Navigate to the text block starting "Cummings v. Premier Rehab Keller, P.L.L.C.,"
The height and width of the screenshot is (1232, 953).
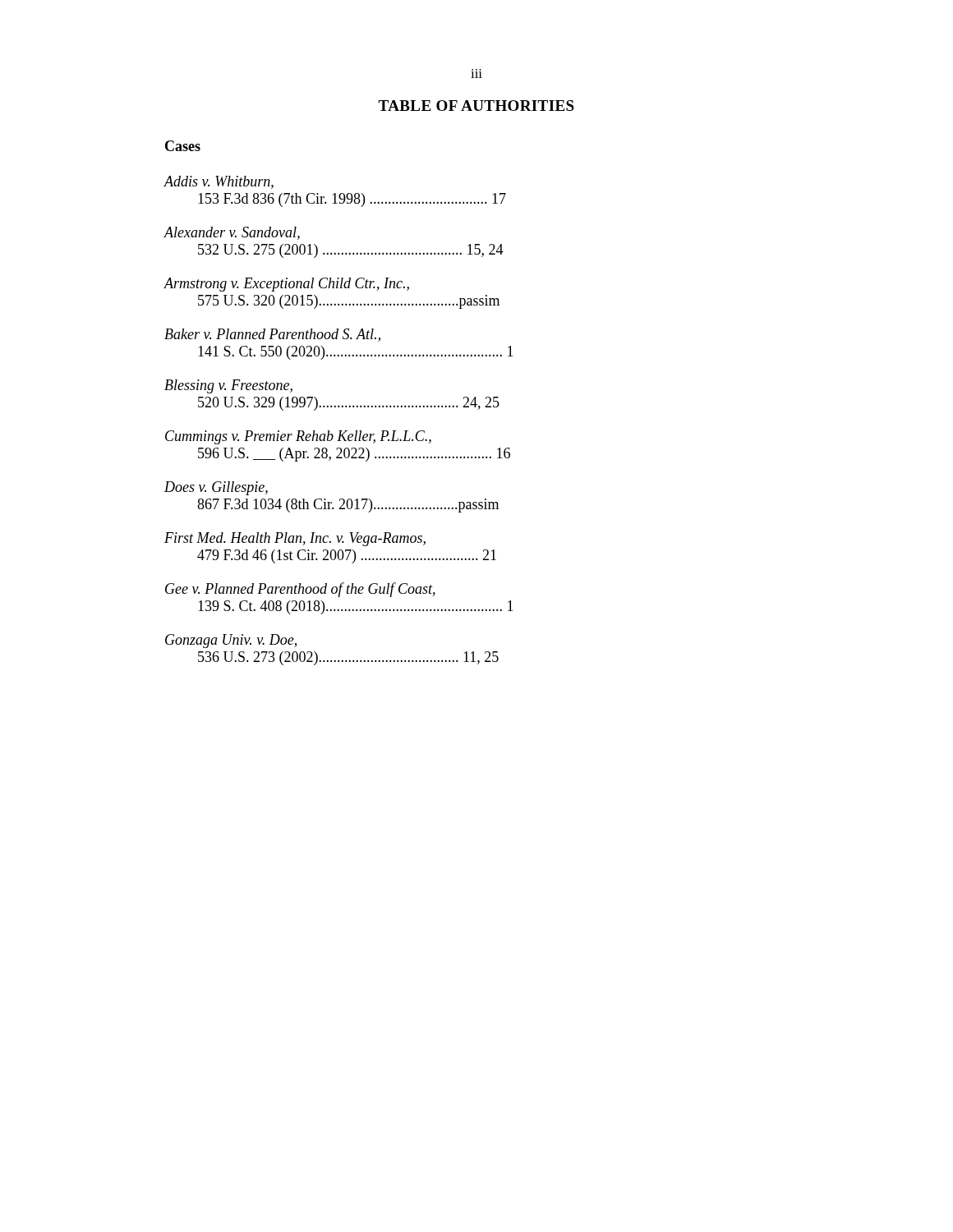tap(476, 445)
